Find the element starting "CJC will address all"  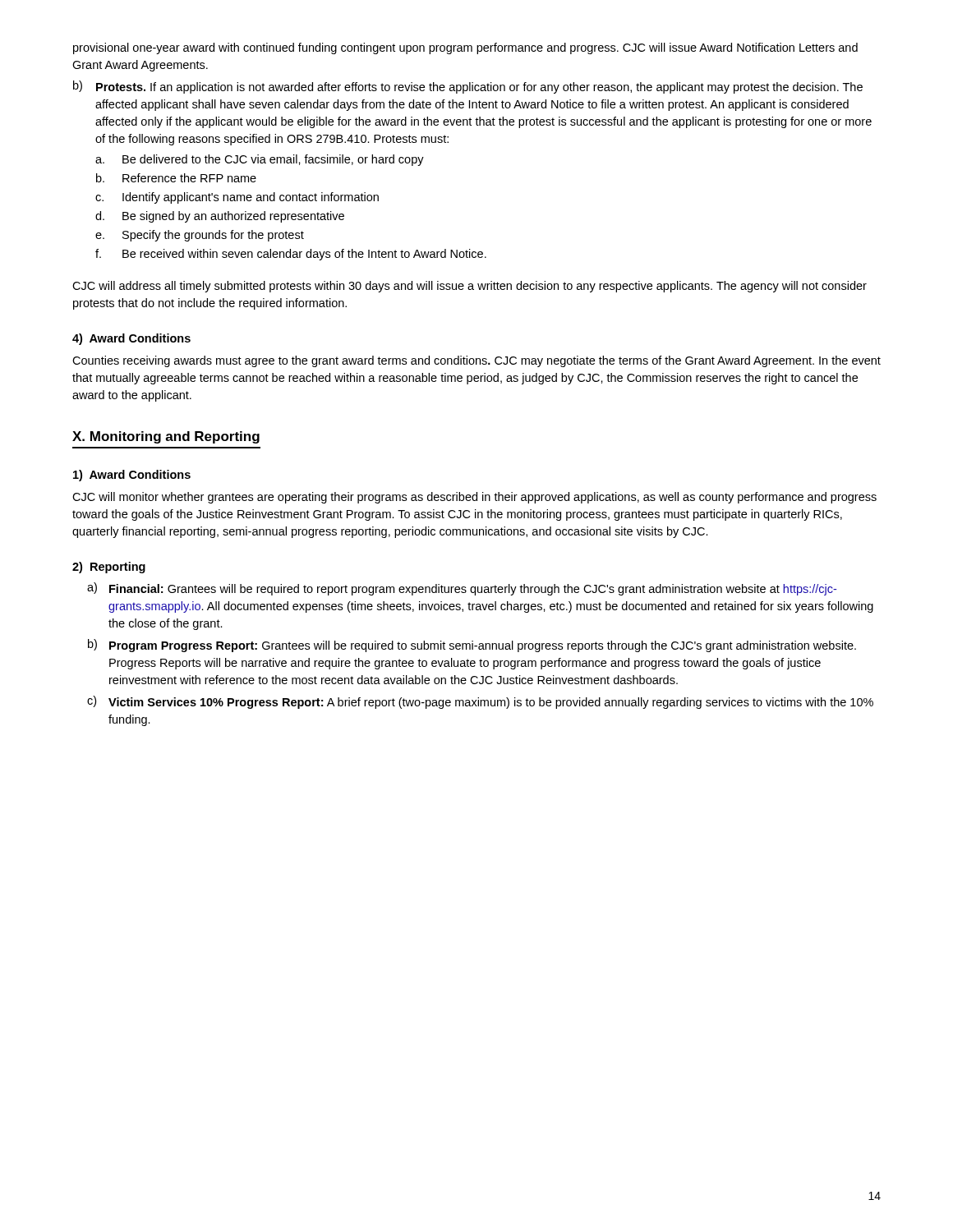[x=476, y=295]
